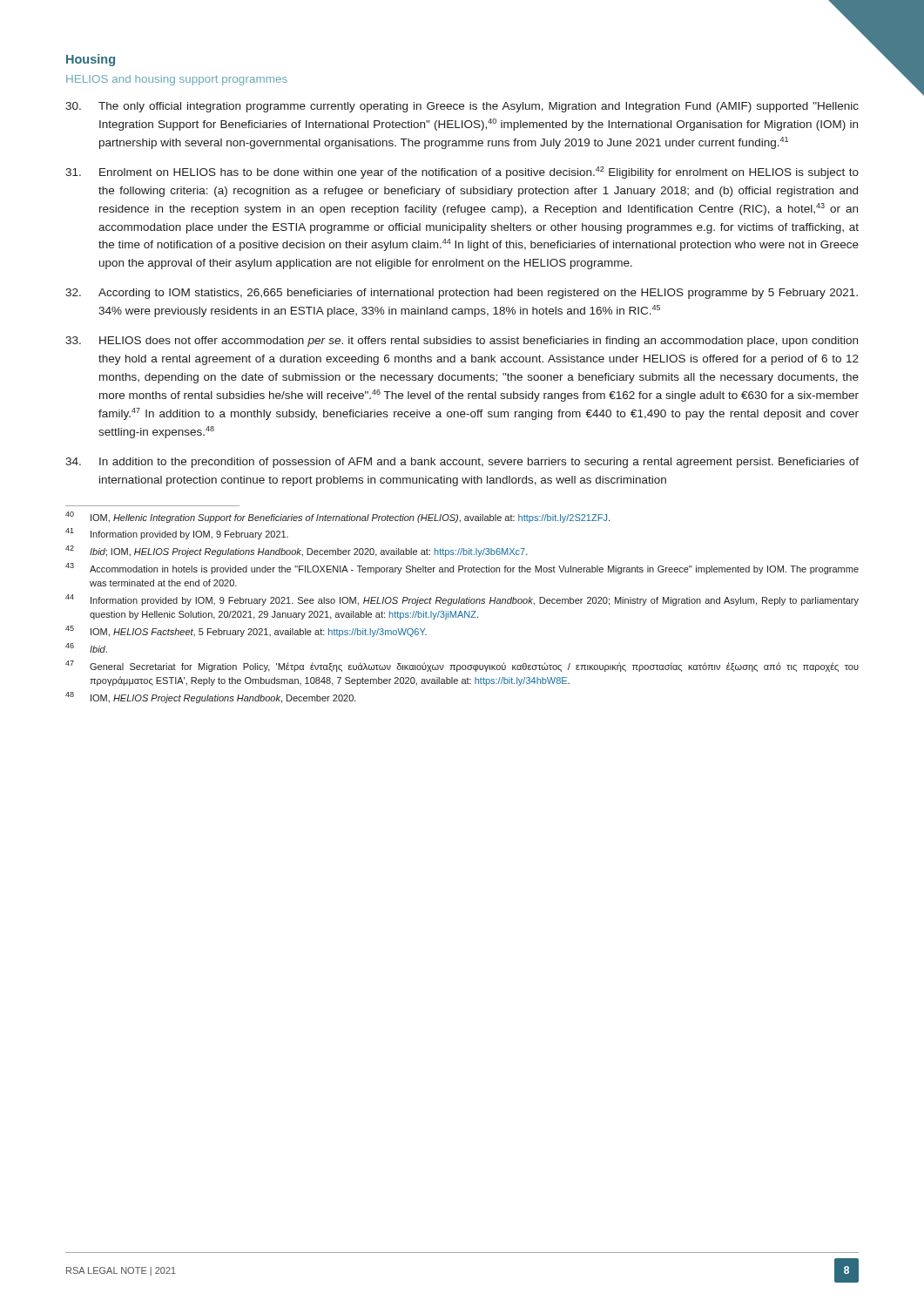Navigate to the text block starting "44 Information provided by"

point(462,608)
